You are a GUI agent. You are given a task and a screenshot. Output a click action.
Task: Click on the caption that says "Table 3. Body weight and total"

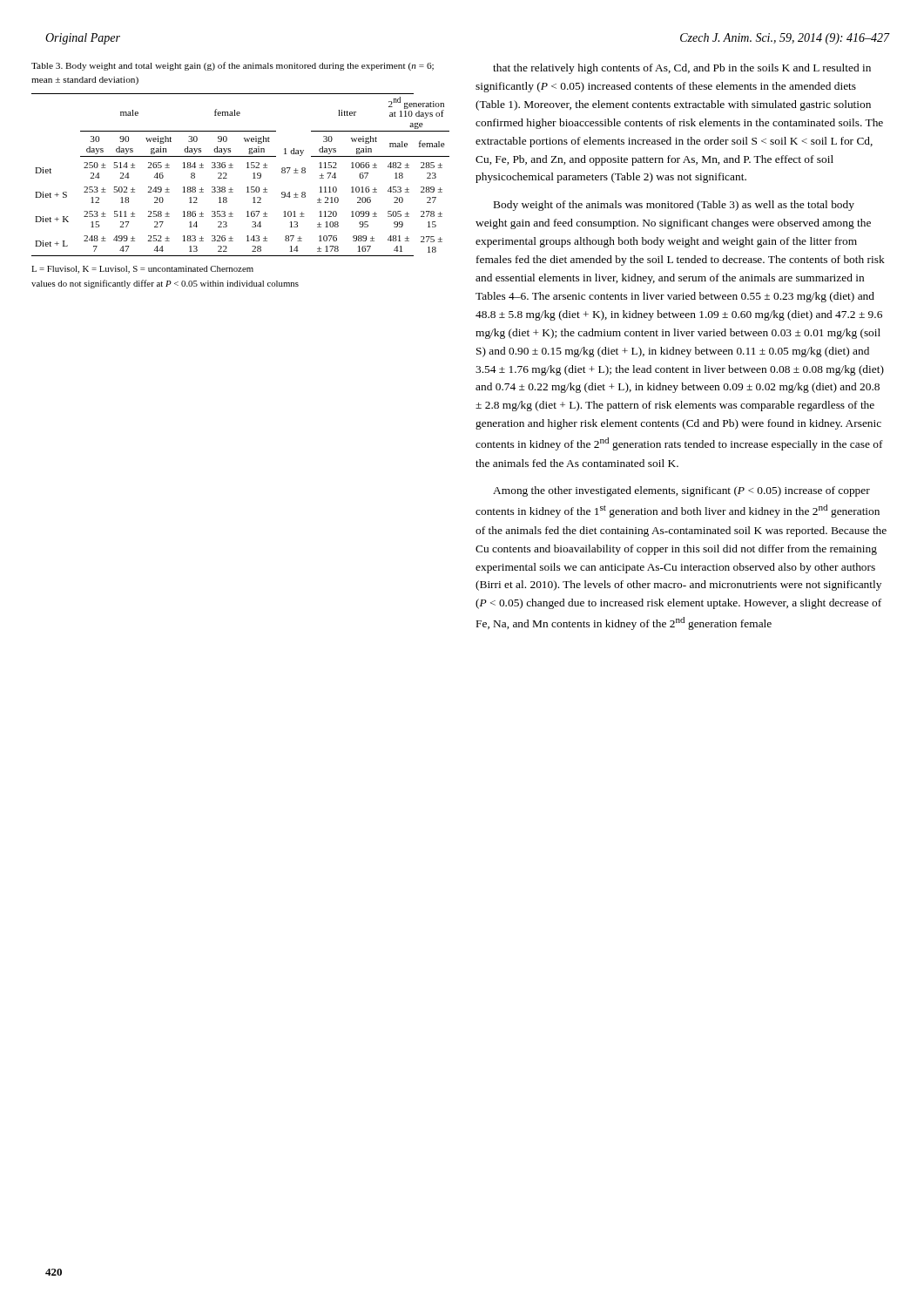[x=233, y=72]
